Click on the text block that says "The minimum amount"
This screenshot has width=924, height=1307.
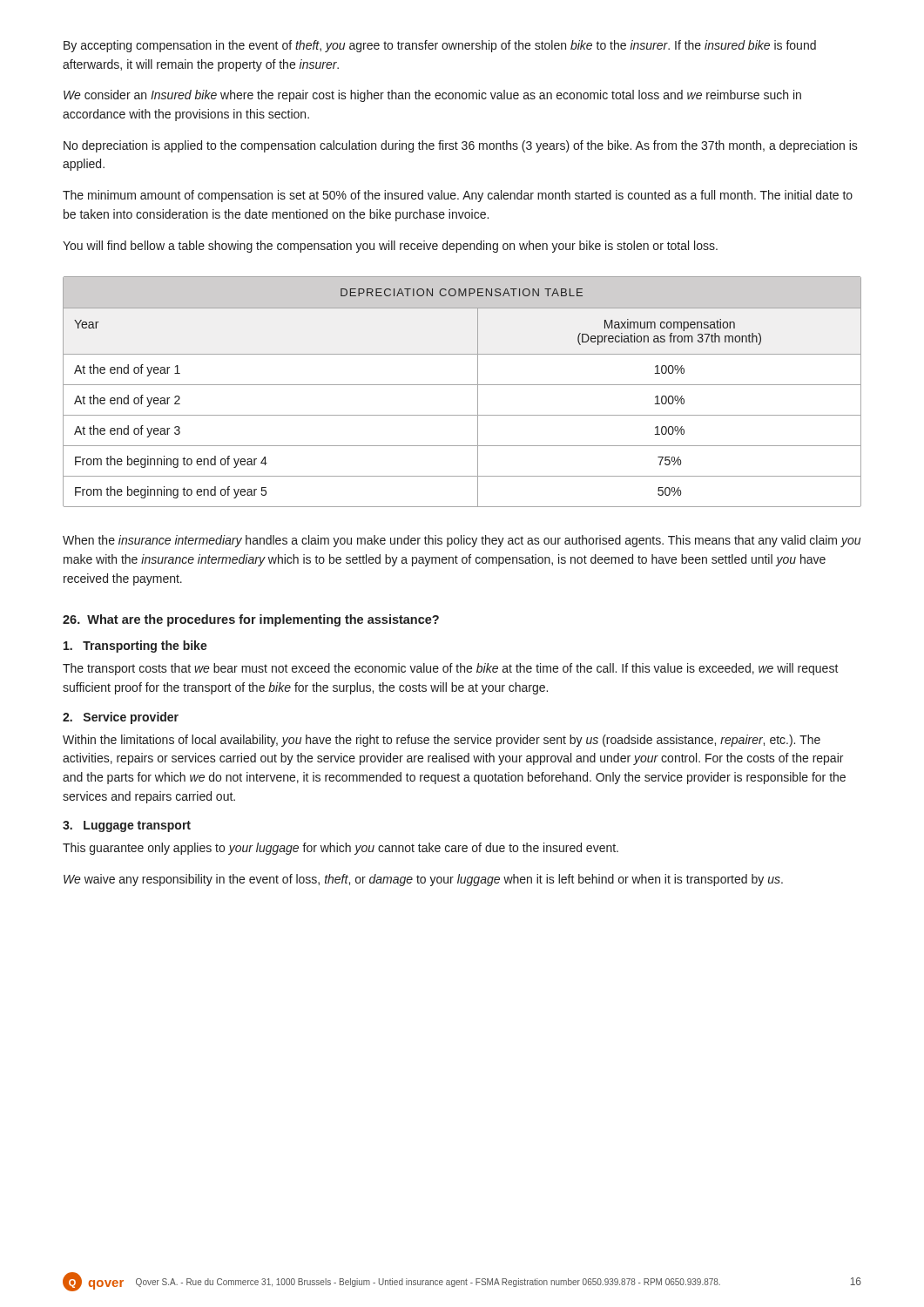click(x=458, y=205)
